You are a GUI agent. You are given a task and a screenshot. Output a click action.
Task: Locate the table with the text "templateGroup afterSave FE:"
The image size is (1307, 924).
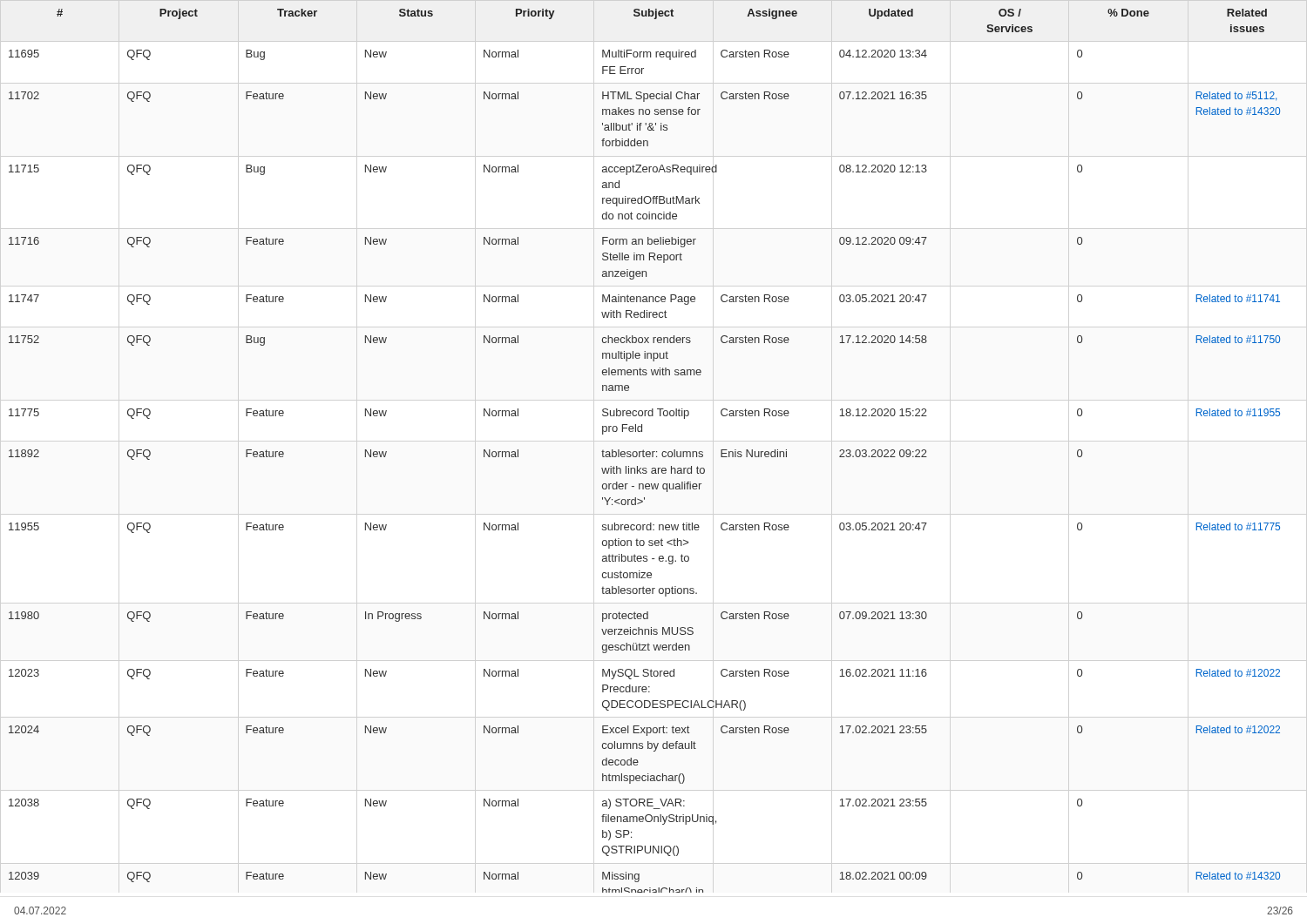654,446
